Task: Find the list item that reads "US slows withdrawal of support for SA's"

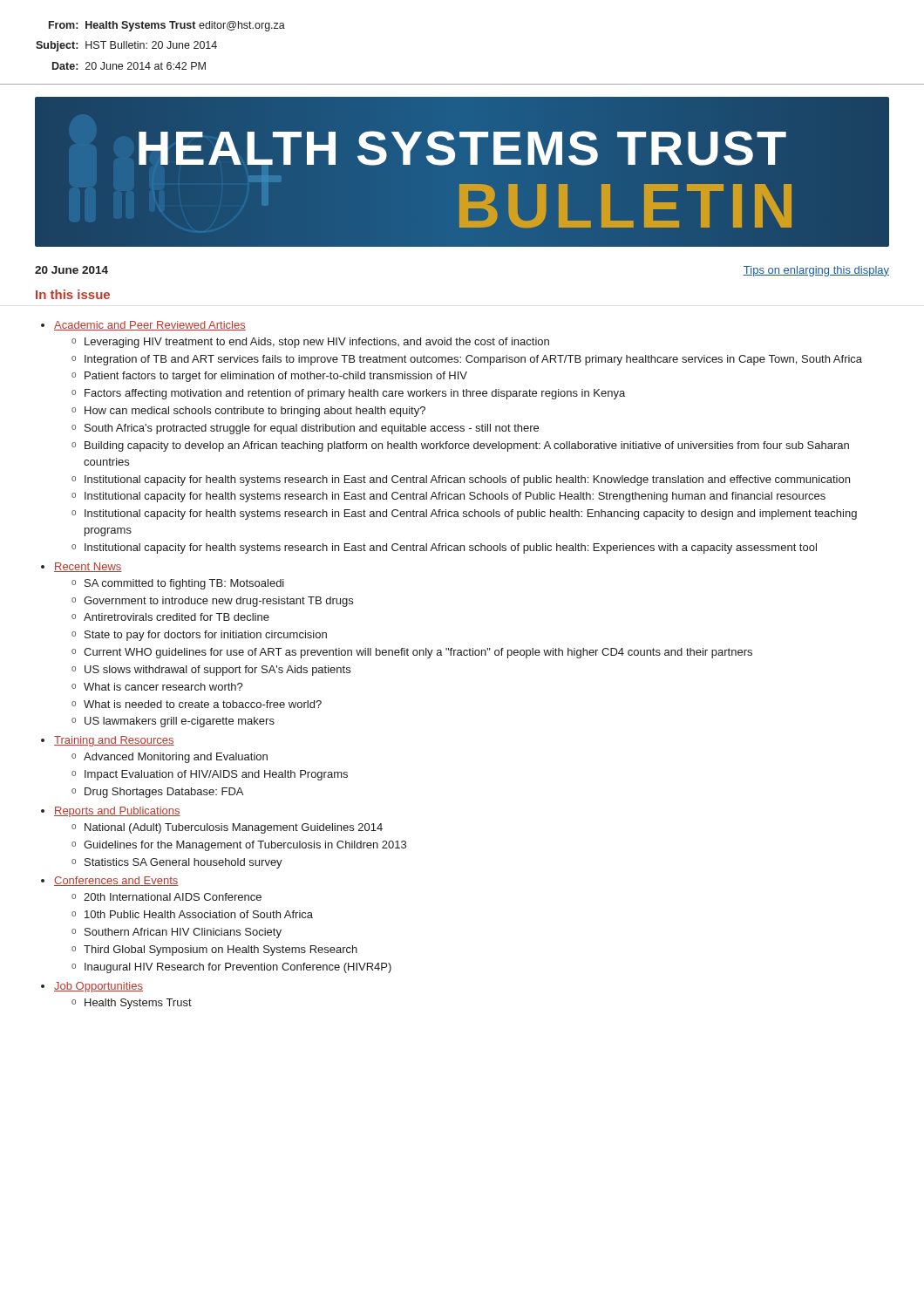Action: pyautogui.click(x=217, y=669)
